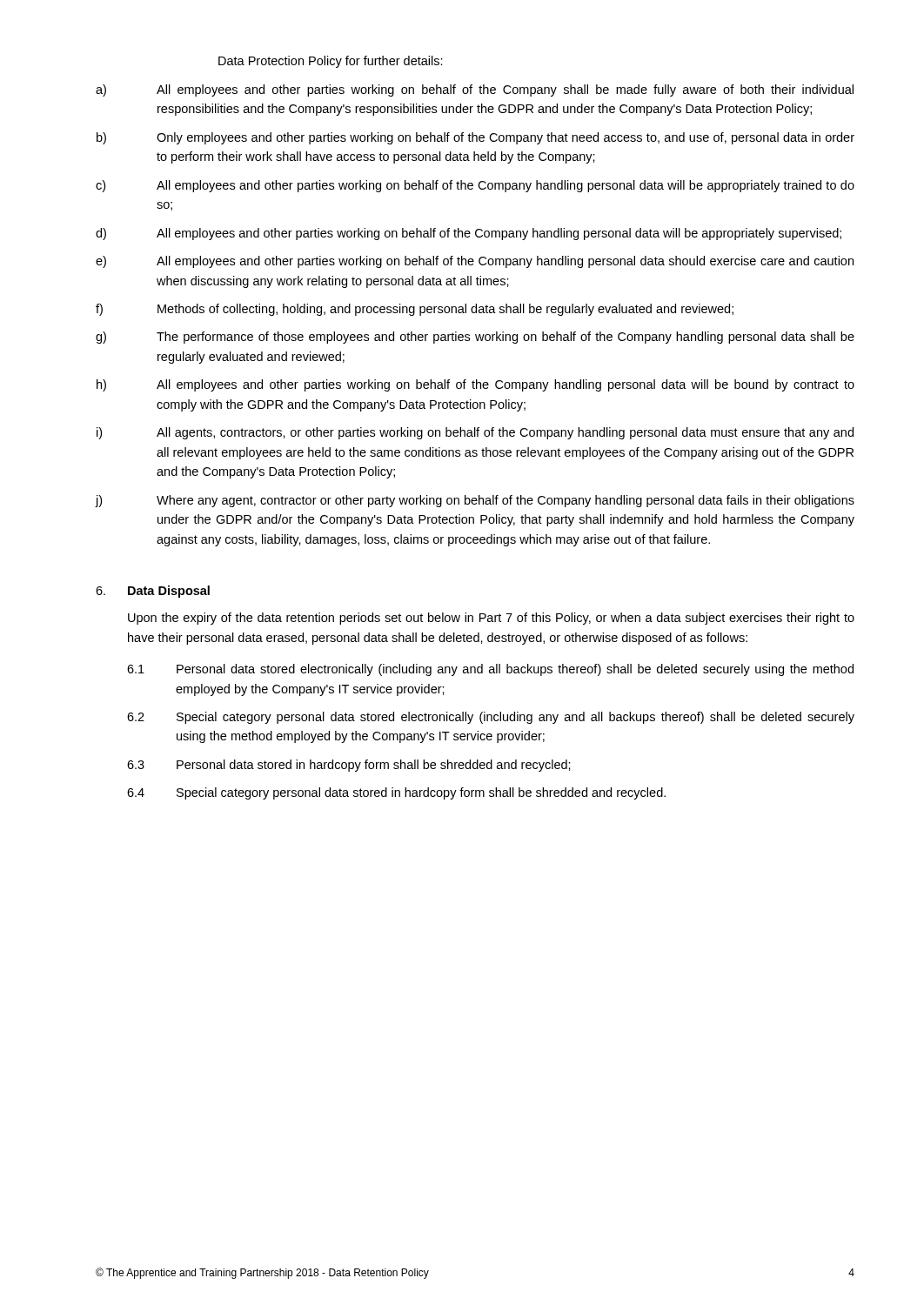The image size is (924, 1305).
Task: Point to the block beginning "e) All employees and other parties"
Action: (475, 271)
